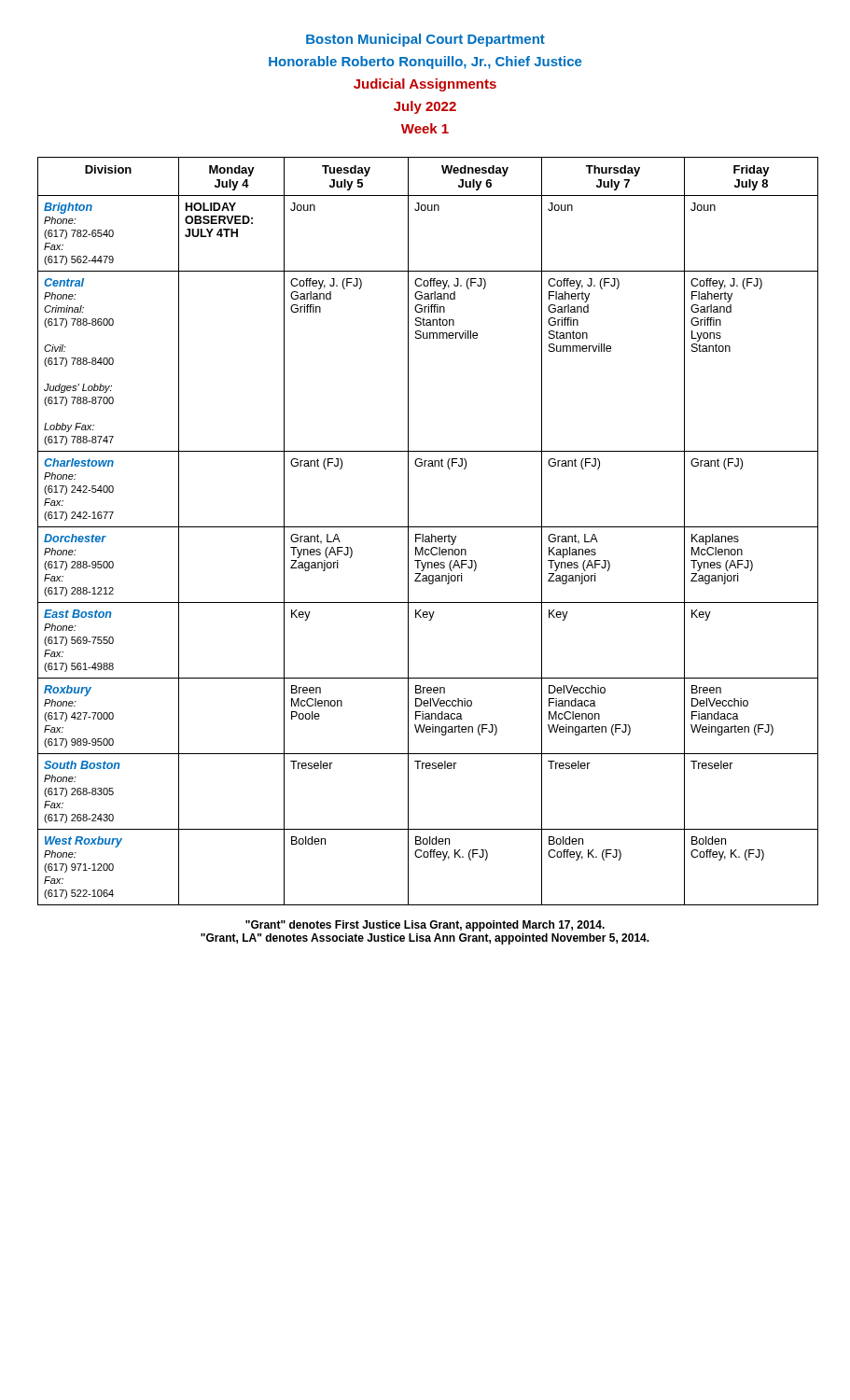Navigate to the passage starting ""Grant" denotes First Justice Lisa Grant, appointed March"
Viewport: 850px width, 1400px height.
425,931
